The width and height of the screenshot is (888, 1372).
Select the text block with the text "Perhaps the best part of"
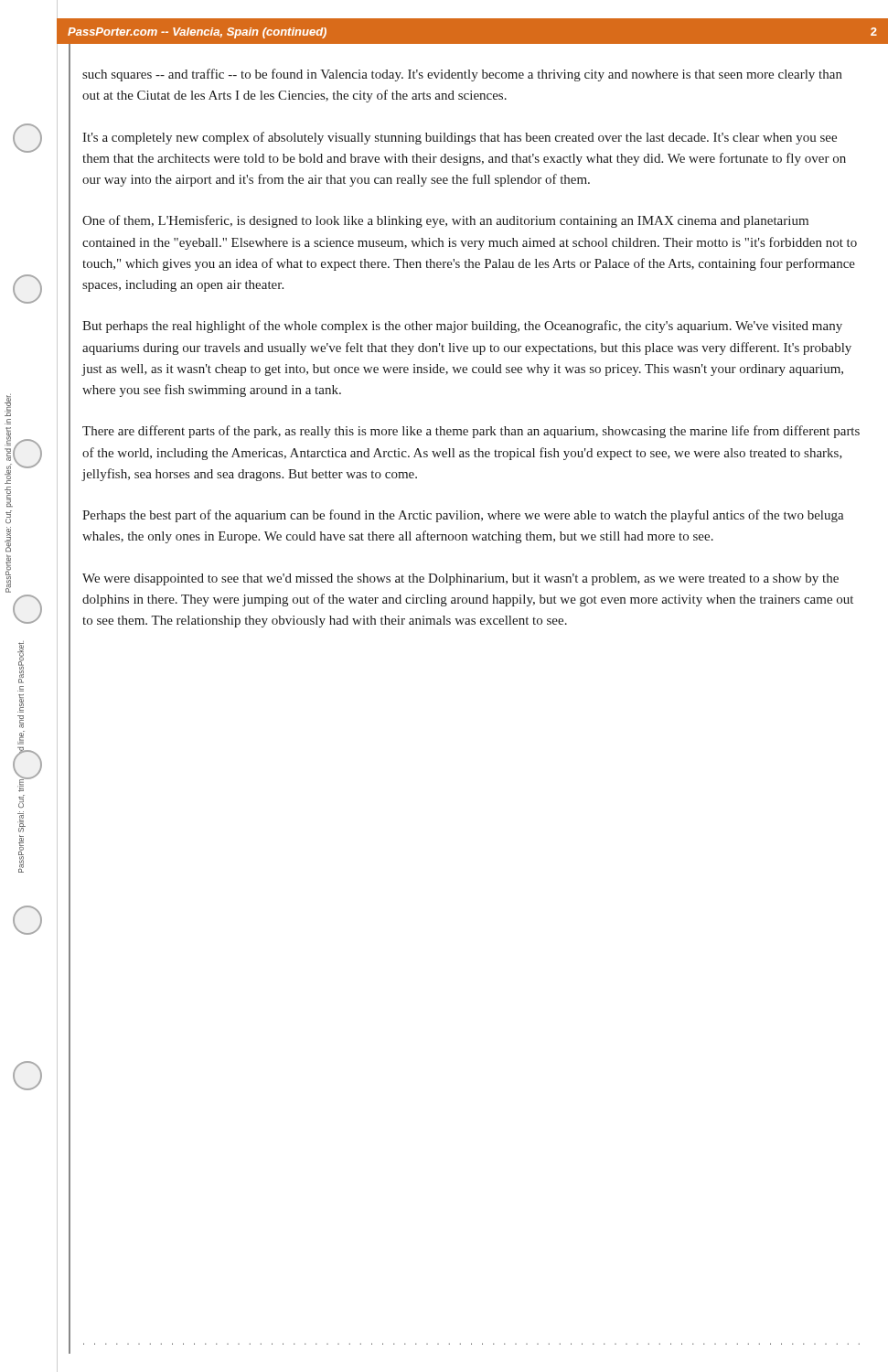click(463, 526)
